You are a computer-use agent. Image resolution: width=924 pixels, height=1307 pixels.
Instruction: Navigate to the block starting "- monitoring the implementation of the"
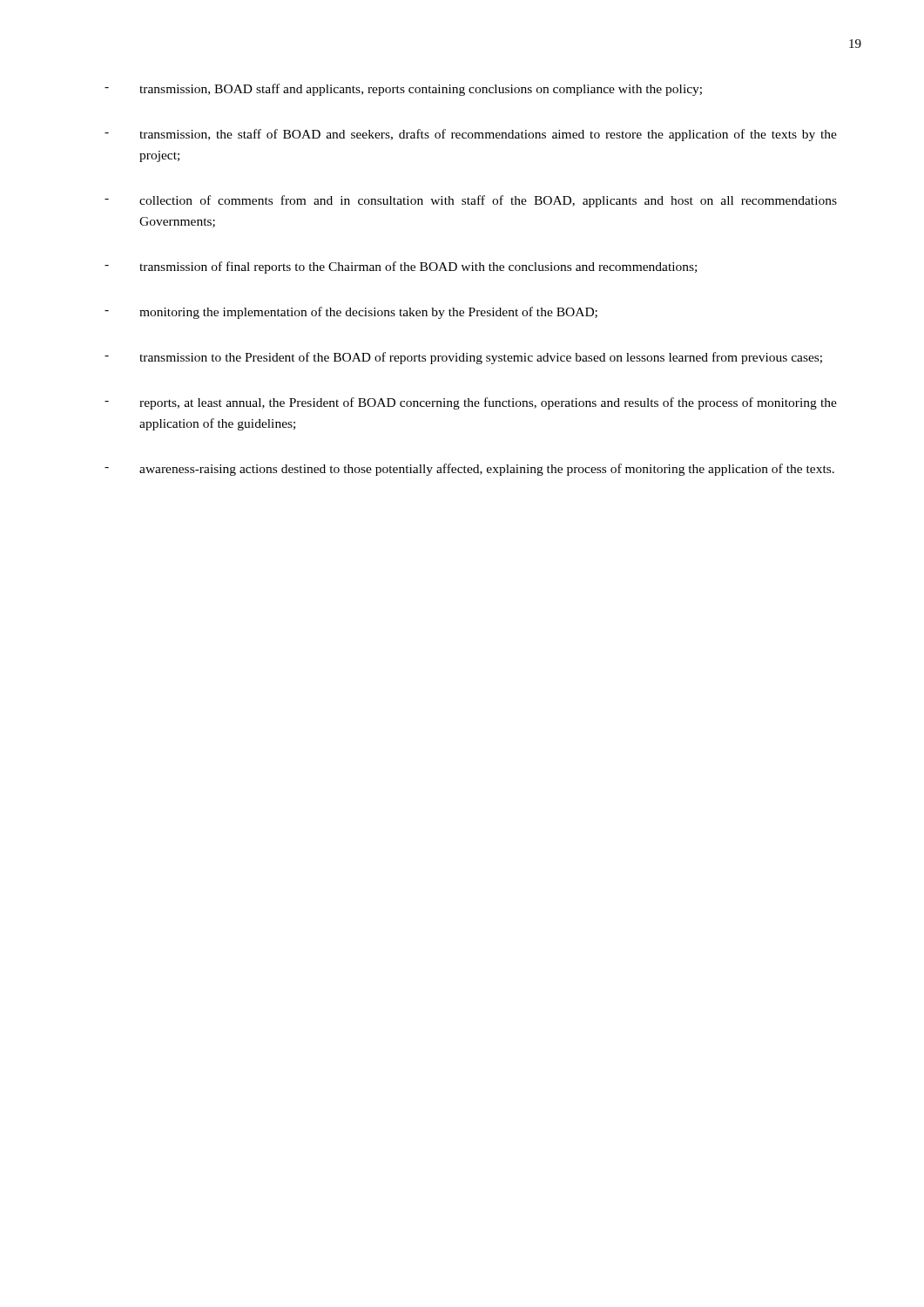tap(471, 312)
